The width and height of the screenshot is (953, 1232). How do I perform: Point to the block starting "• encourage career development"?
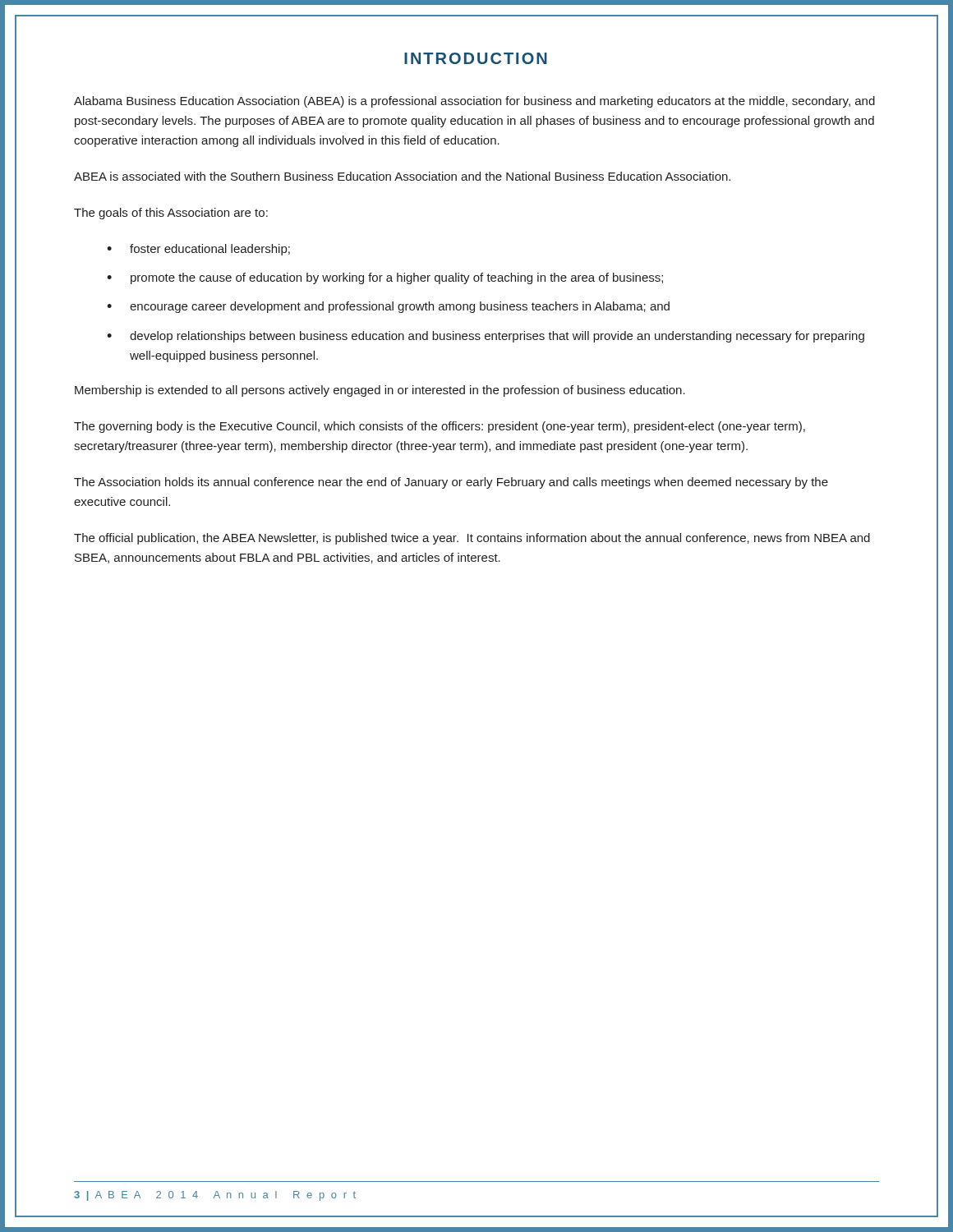click(x=493, y=307)
